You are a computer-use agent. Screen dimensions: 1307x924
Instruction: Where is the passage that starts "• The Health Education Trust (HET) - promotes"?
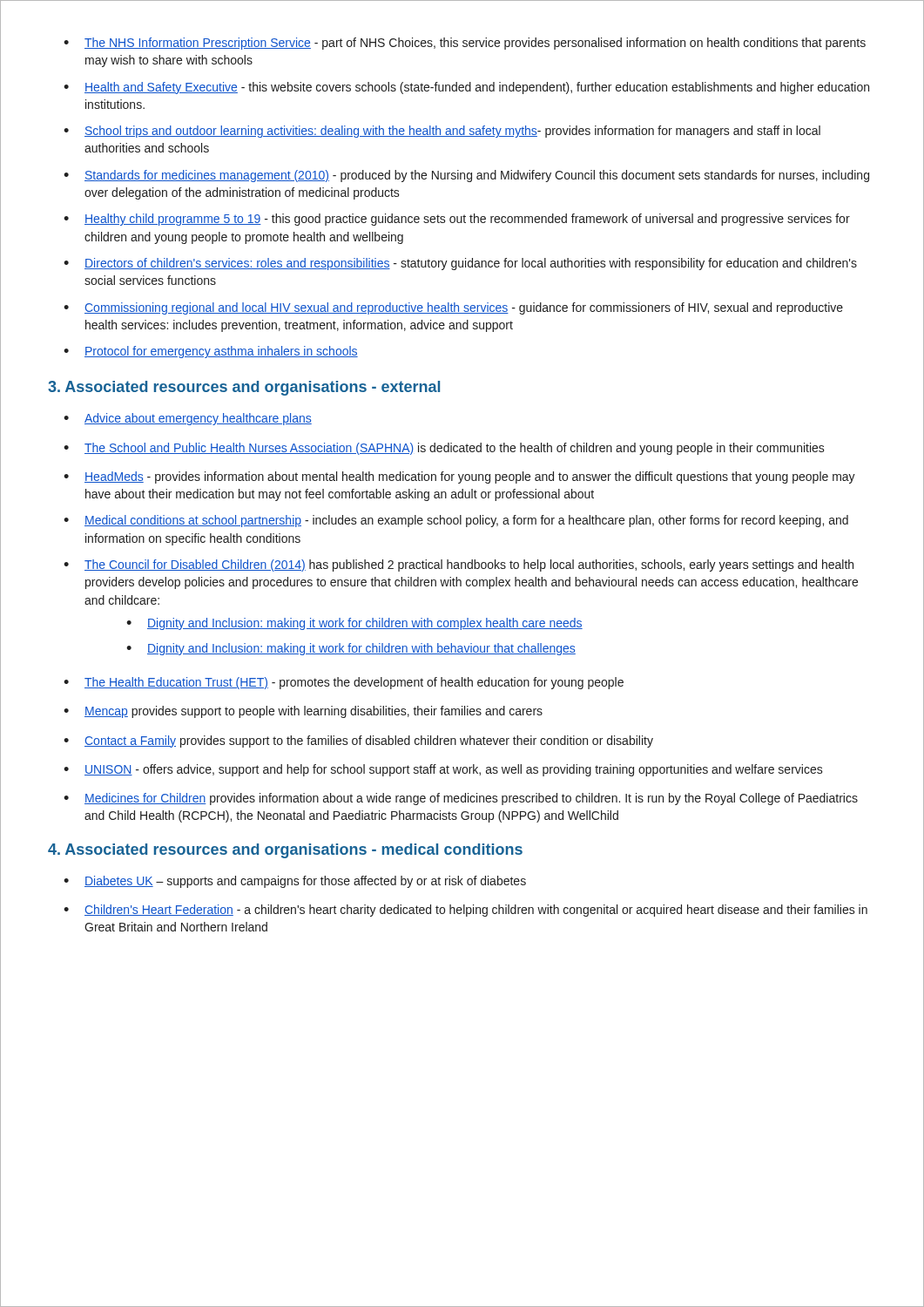tap(470, 684)
